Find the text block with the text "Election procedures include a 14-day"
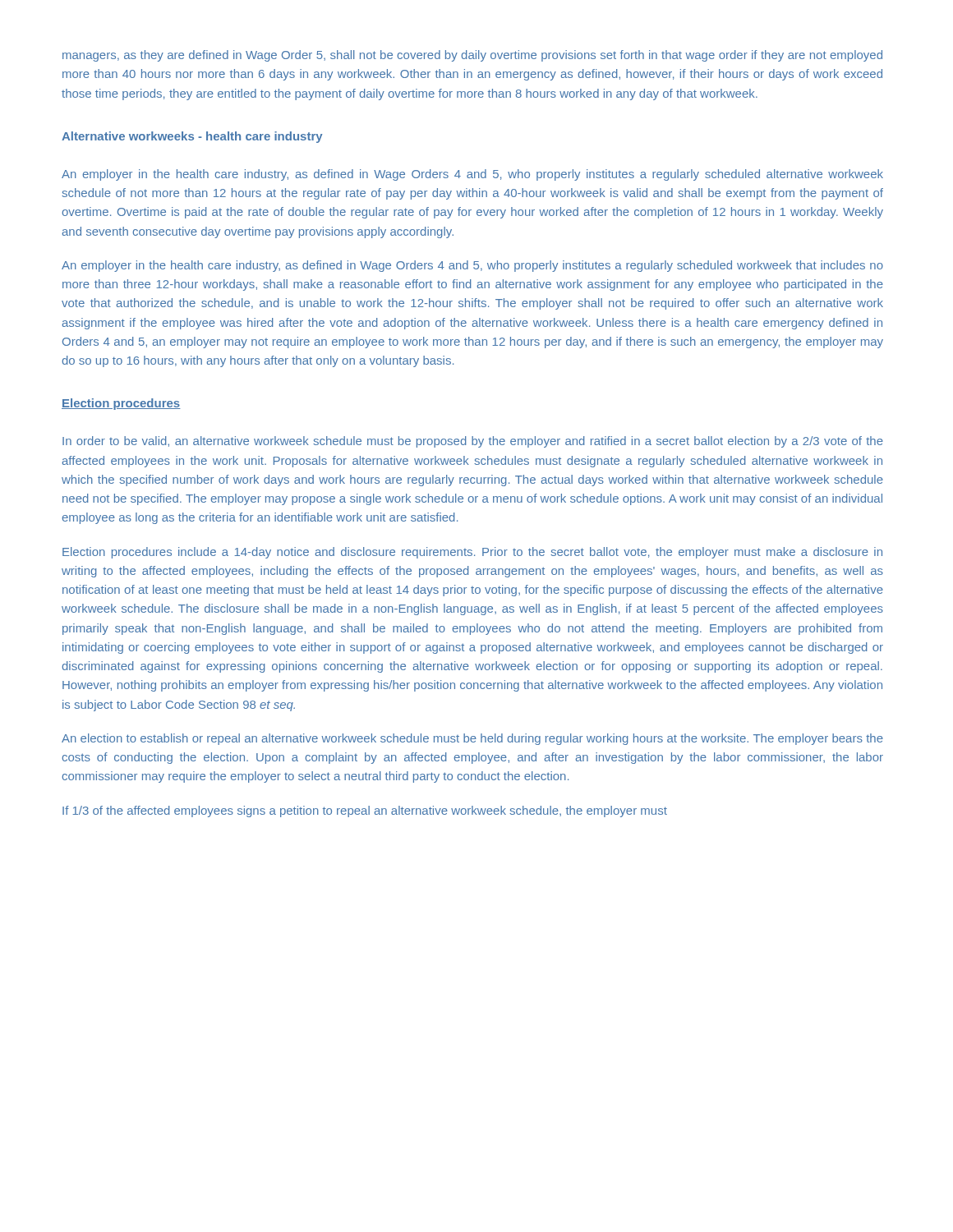The image size is (953, 1232). pos(472,628)
